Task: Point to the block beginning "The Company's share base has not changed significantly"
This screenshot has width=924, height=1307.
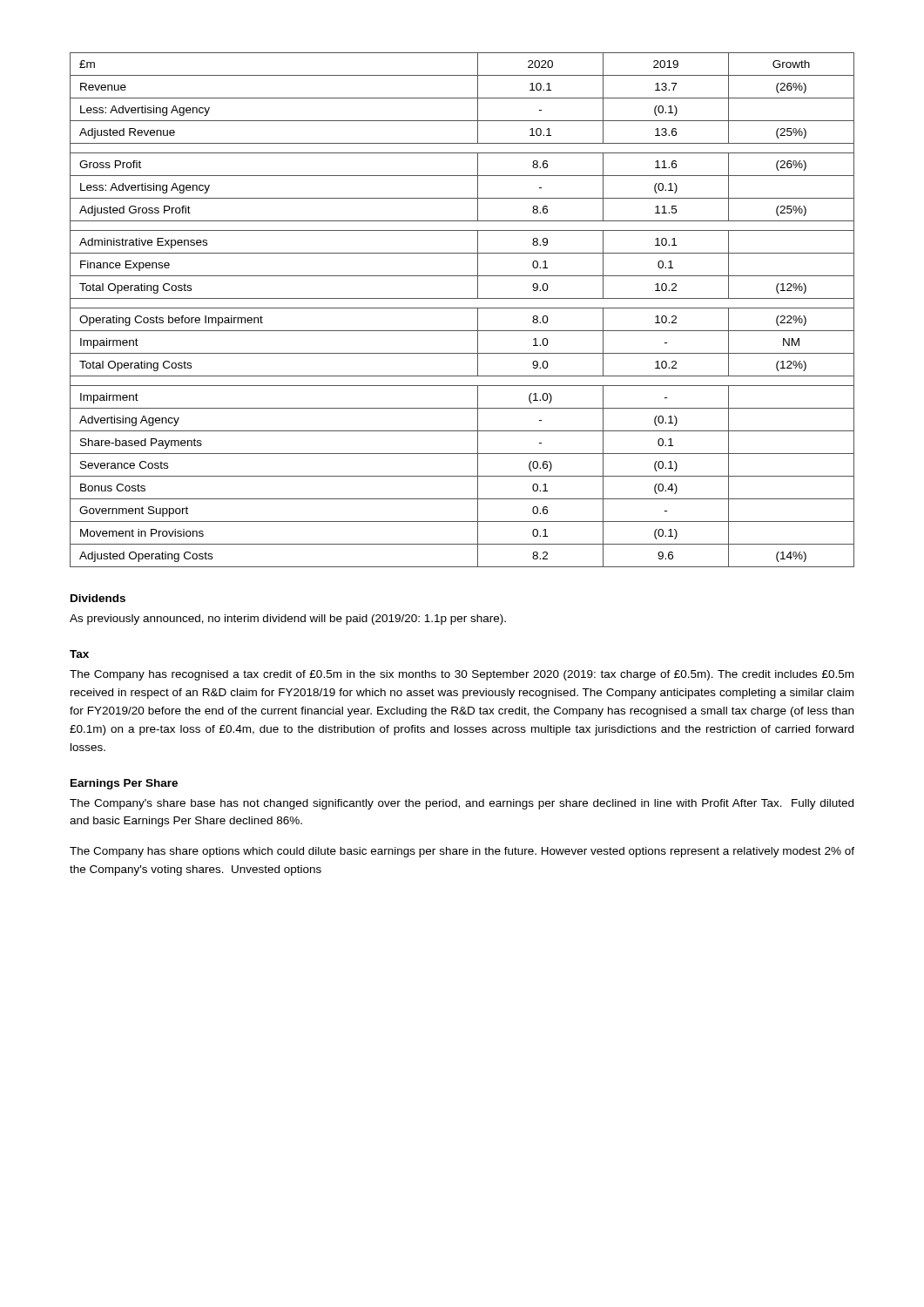Action: pyautogui.click(x=462, y=812)
